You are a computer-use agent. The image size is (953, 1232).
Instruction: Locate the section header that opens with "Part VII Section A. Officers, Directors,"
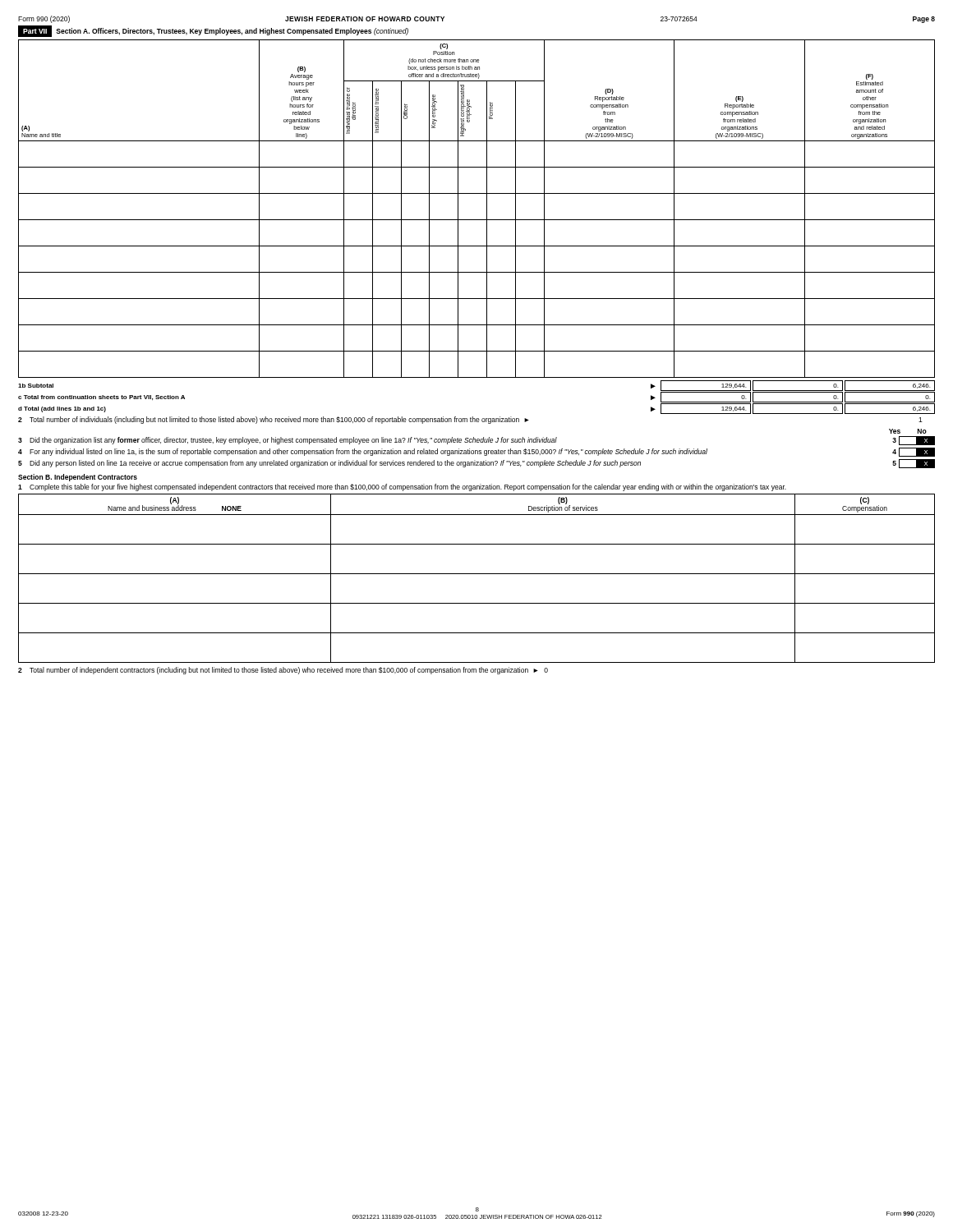[x=213, y=31]
